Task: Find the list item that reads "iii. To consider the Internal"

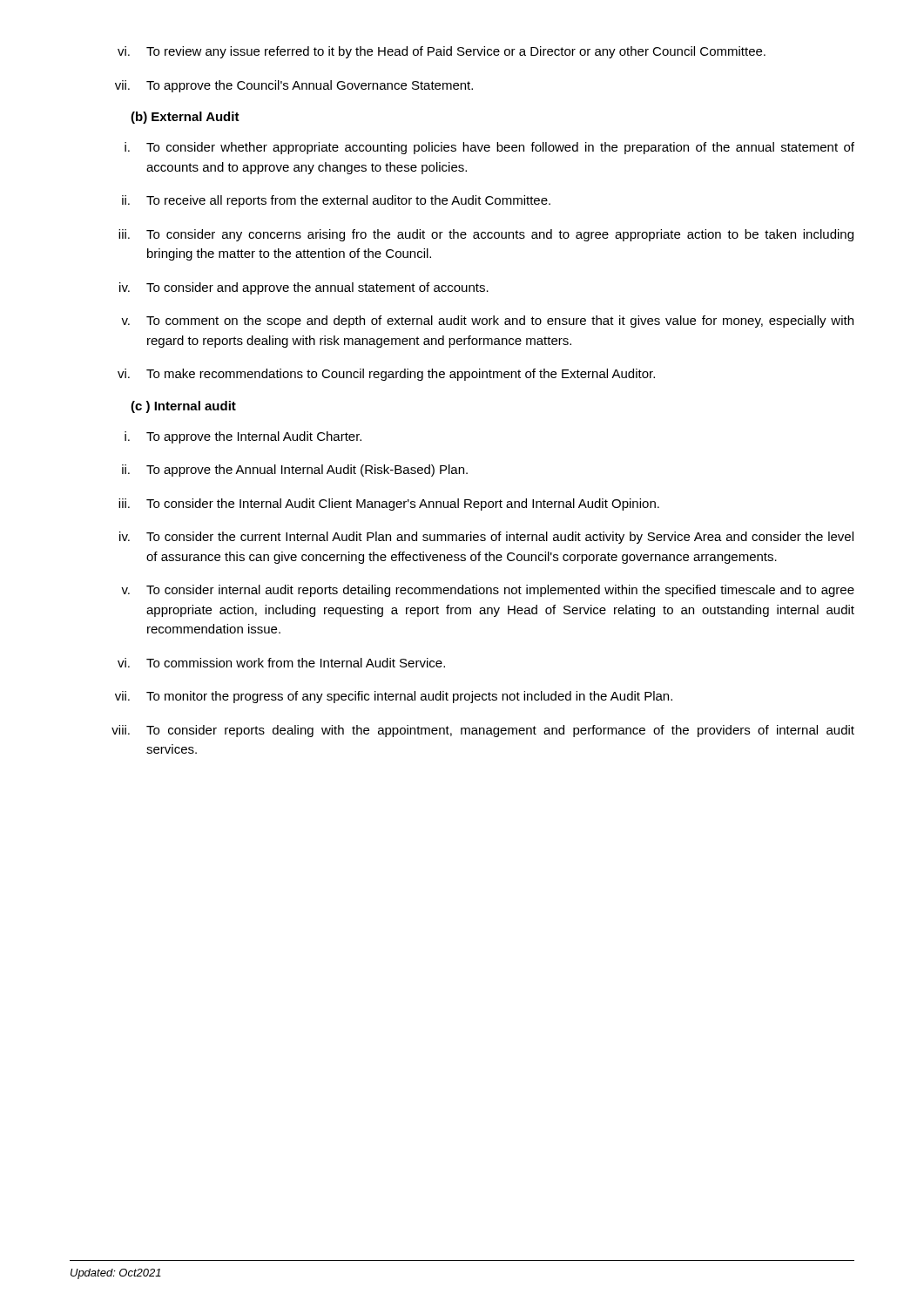Action: pos(462,503)
